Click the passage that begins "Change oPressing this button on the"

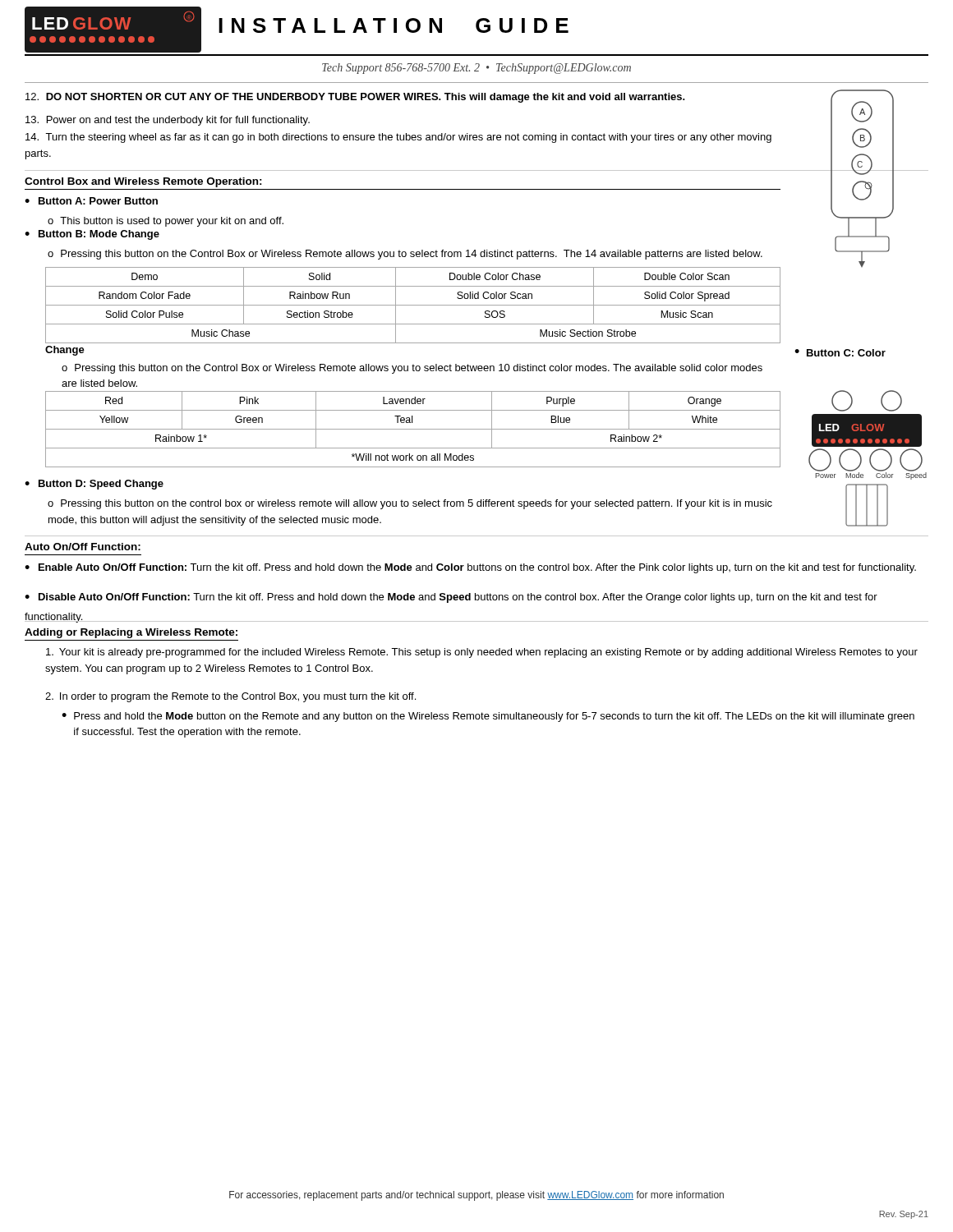tap(413, 367)
